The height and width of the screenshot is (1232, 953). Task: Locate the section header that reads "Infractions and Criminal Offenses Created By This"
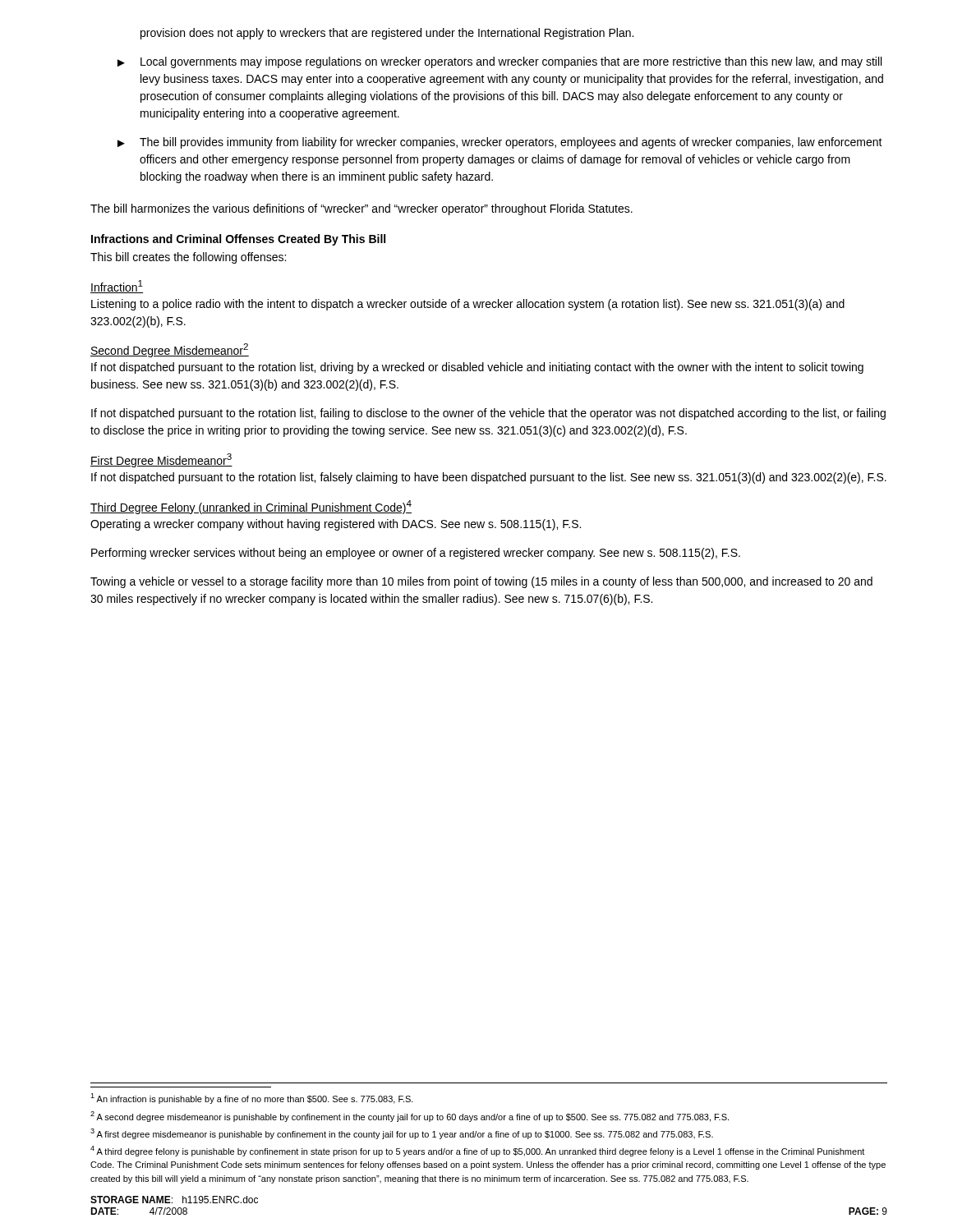pos(238,239)
